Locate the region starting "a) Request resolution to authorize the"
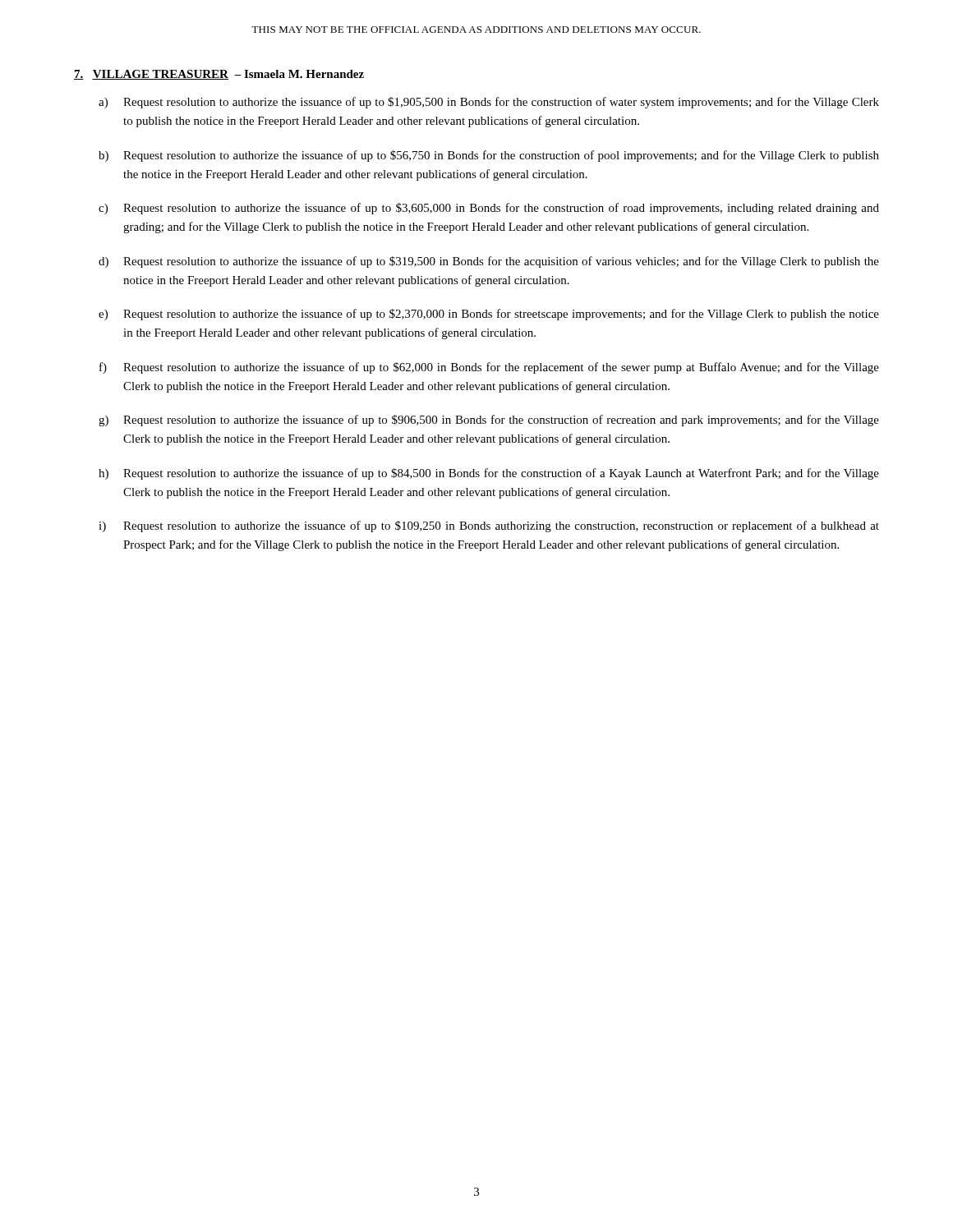Viewport: 953px width, 1232px height. click(489, 112)
